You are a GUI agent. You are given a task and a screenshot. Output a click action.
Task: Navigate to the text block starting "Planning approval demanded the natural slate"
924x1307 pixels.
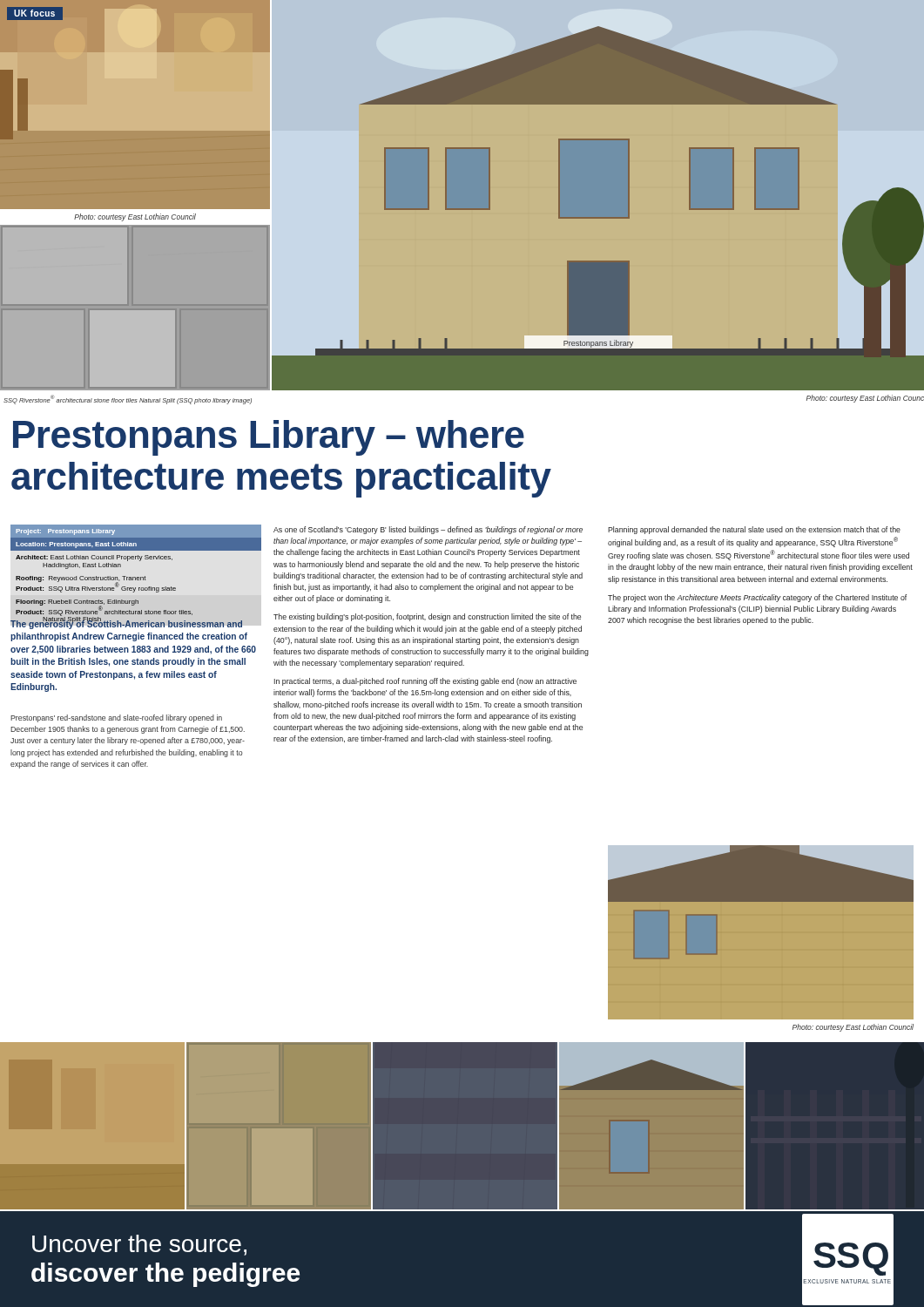tap(761, 576)
